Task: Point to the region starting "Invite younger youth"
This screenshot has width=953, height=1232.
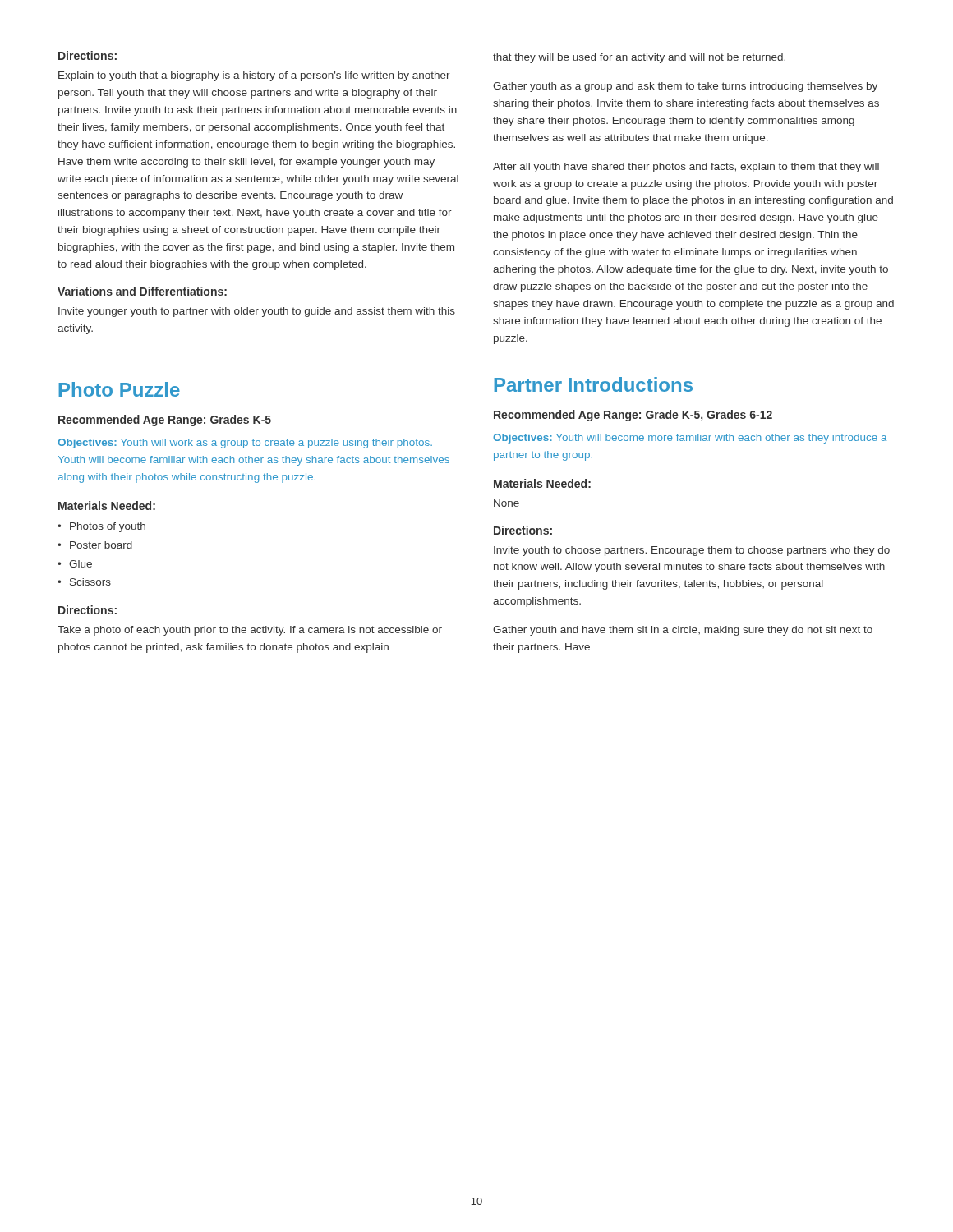Action: tap(259, 320)
